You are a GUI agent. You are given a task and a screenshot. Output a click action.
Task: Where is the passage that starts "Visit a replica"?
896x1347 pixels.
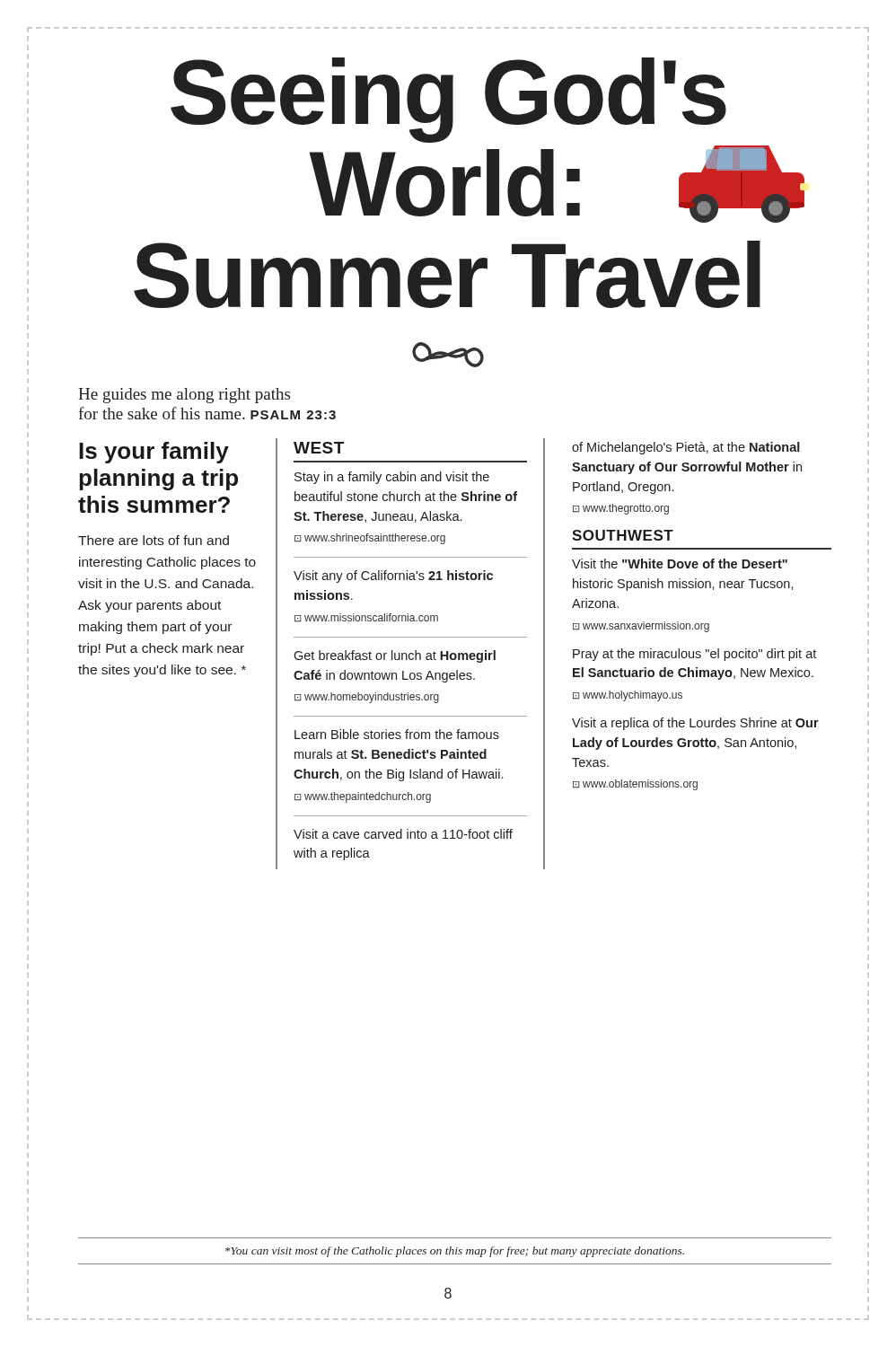pos(702,752)
